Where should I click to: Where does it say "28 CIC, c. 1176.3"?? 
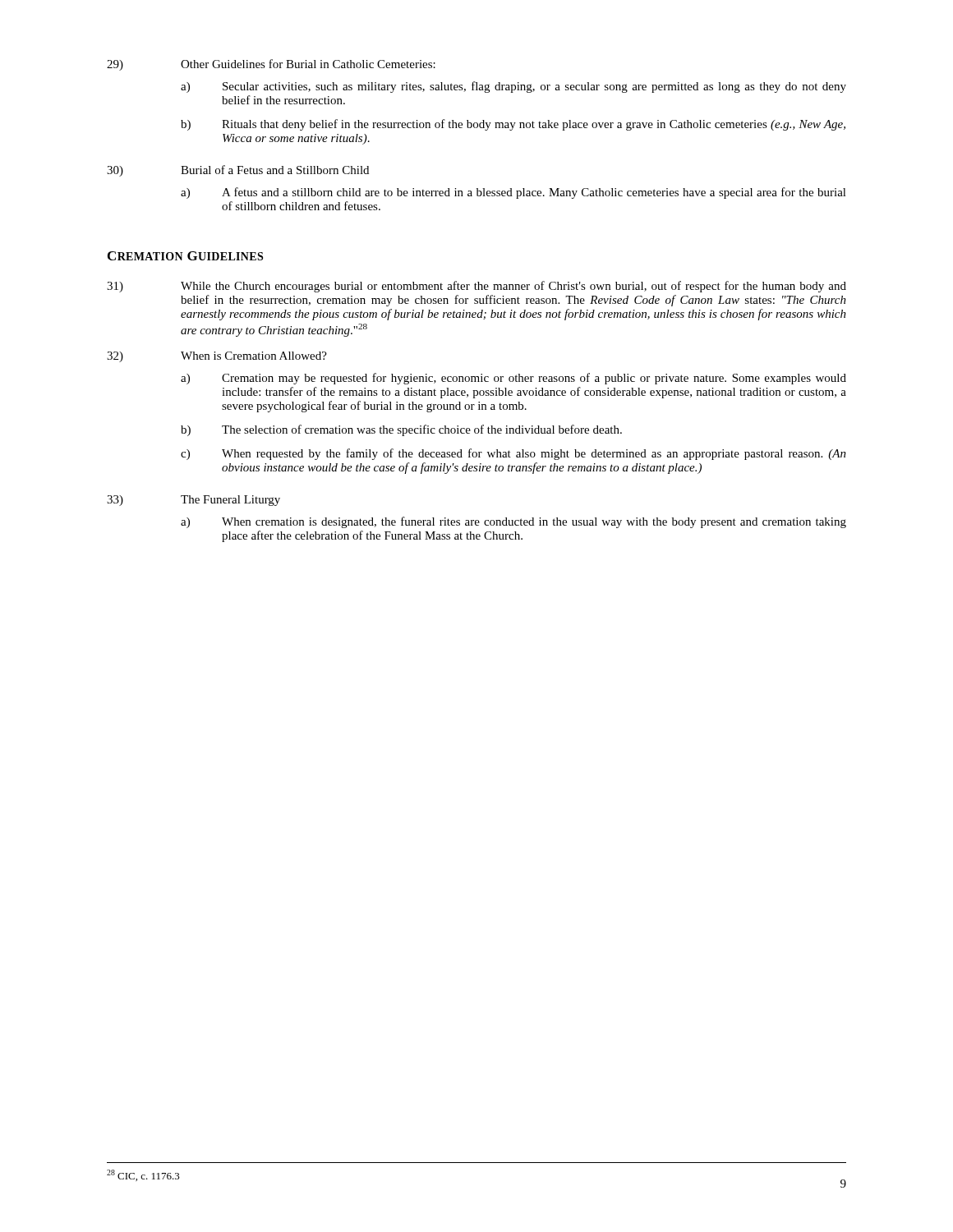click(x=143, y=1175)
